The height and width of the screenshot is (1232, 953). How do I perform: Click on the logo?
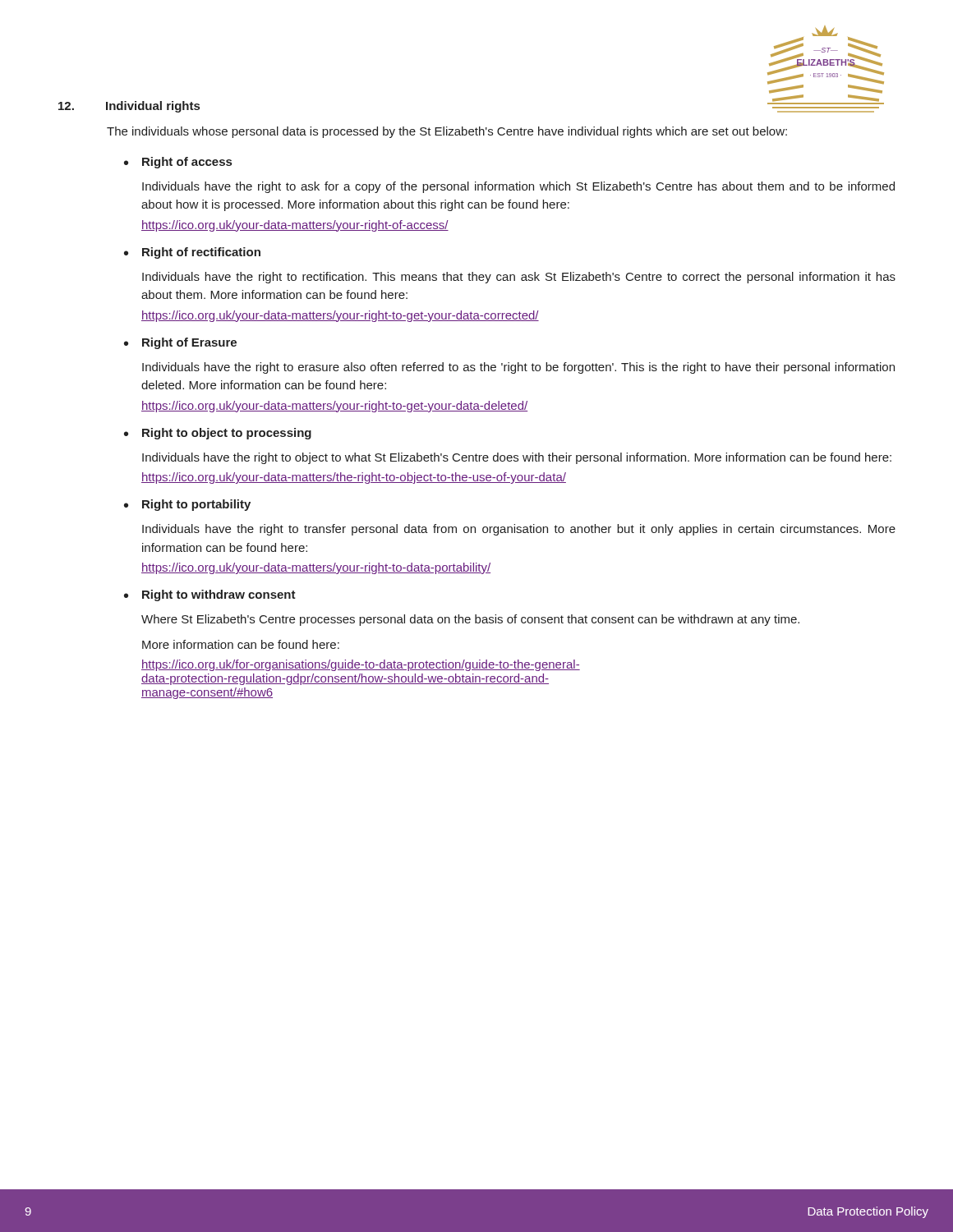coord(826,68)
